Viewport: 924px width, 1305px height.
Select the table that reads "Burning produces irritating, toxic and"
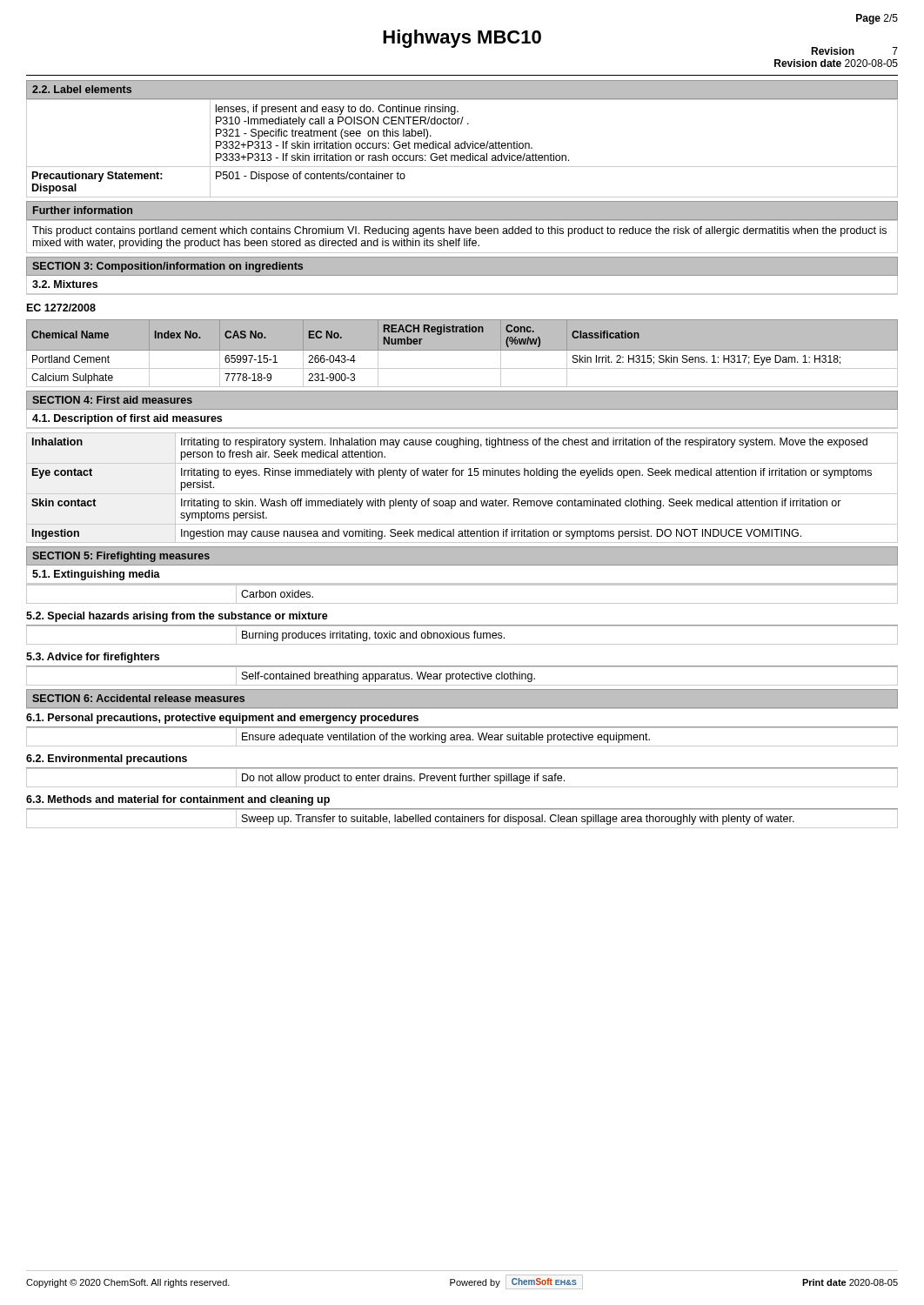(462, 635)
